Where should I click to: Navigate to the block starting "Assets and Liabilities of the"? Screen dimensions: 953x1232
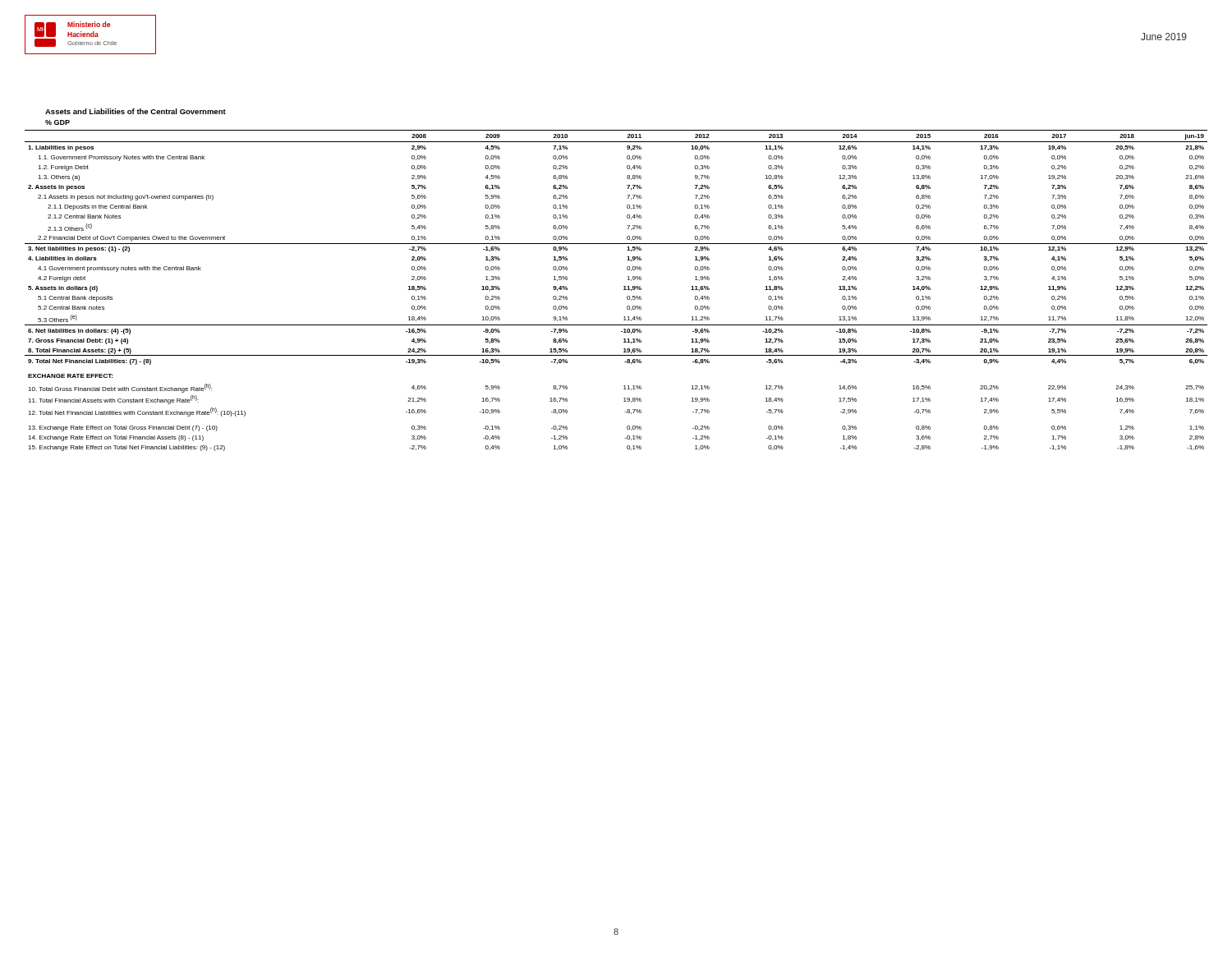135,111
